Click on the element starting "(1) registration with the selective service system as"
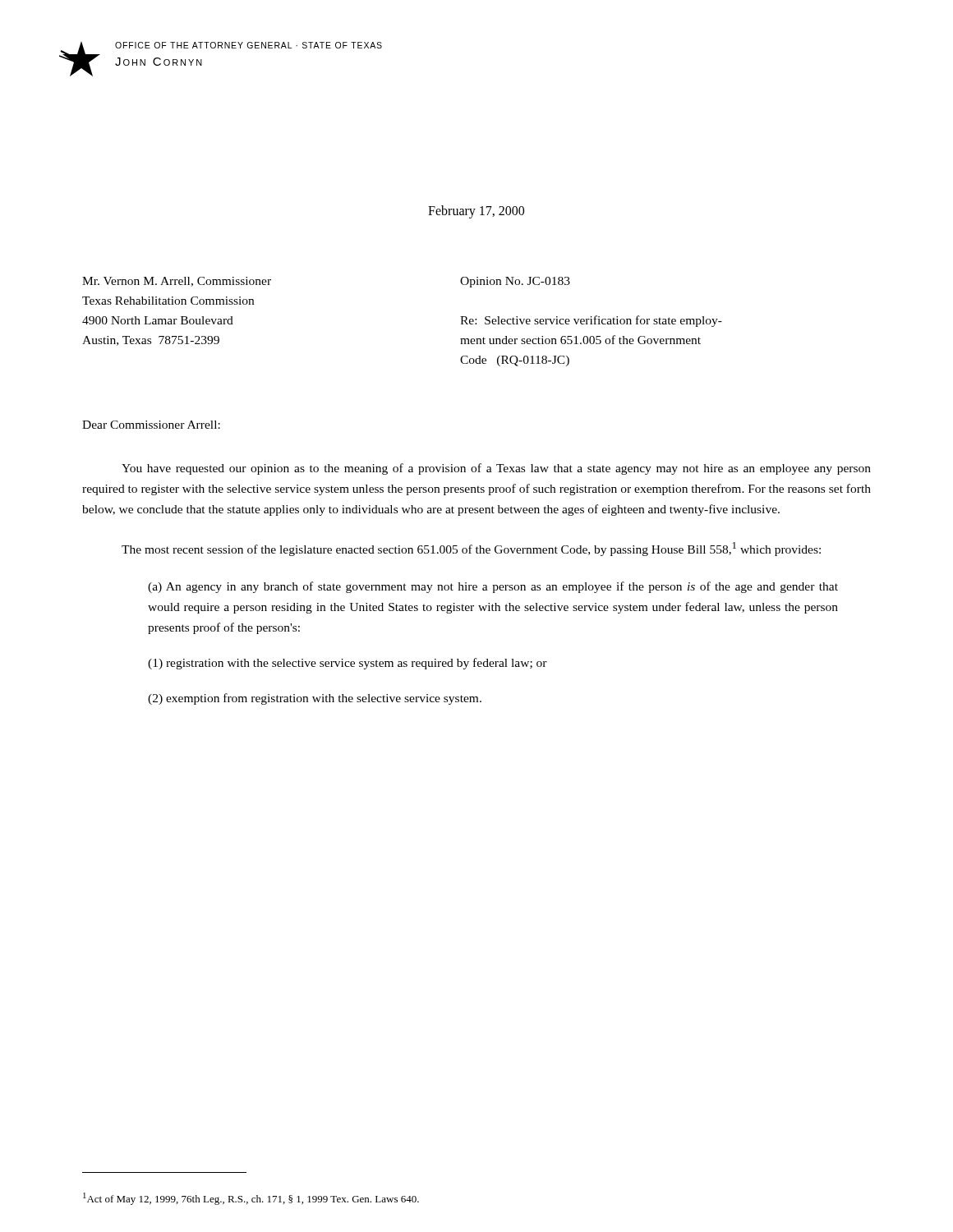The width and height of the screenshot is (953, 1232). [347, 662]
